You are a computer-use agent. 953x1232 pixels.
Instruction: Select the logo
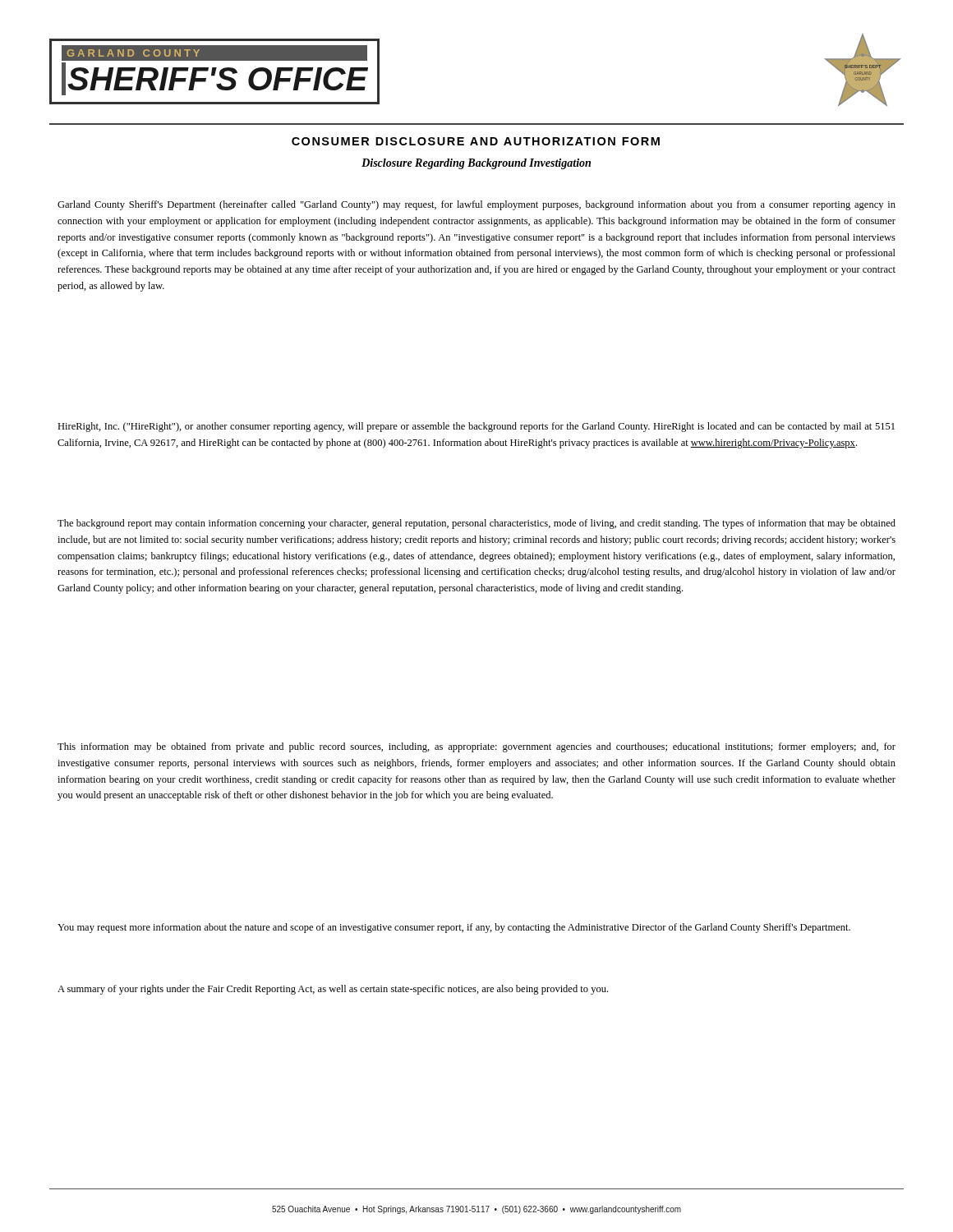[x=476, y=71]
